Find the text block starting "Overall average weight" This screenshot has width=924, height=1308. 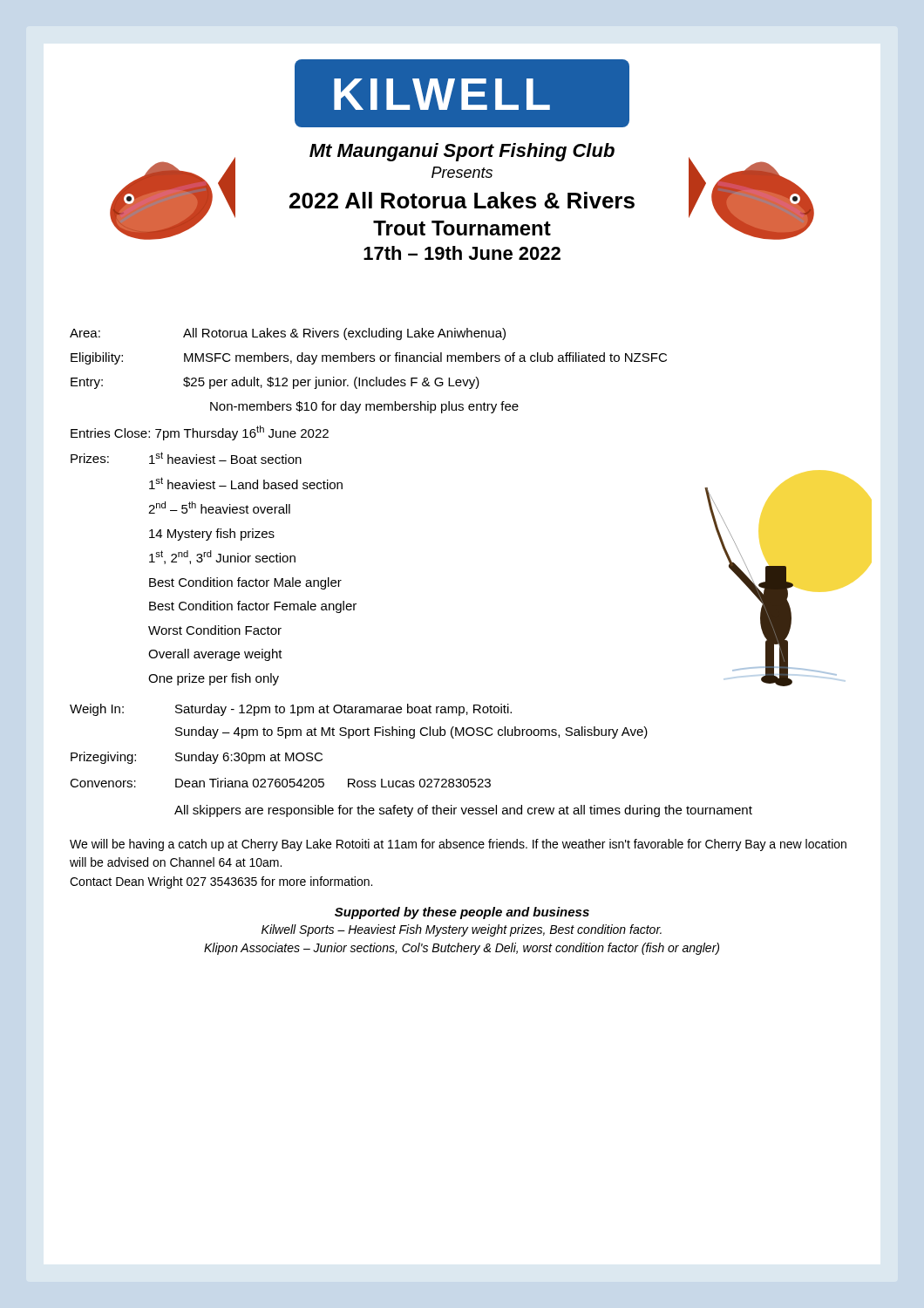point(215,654)
